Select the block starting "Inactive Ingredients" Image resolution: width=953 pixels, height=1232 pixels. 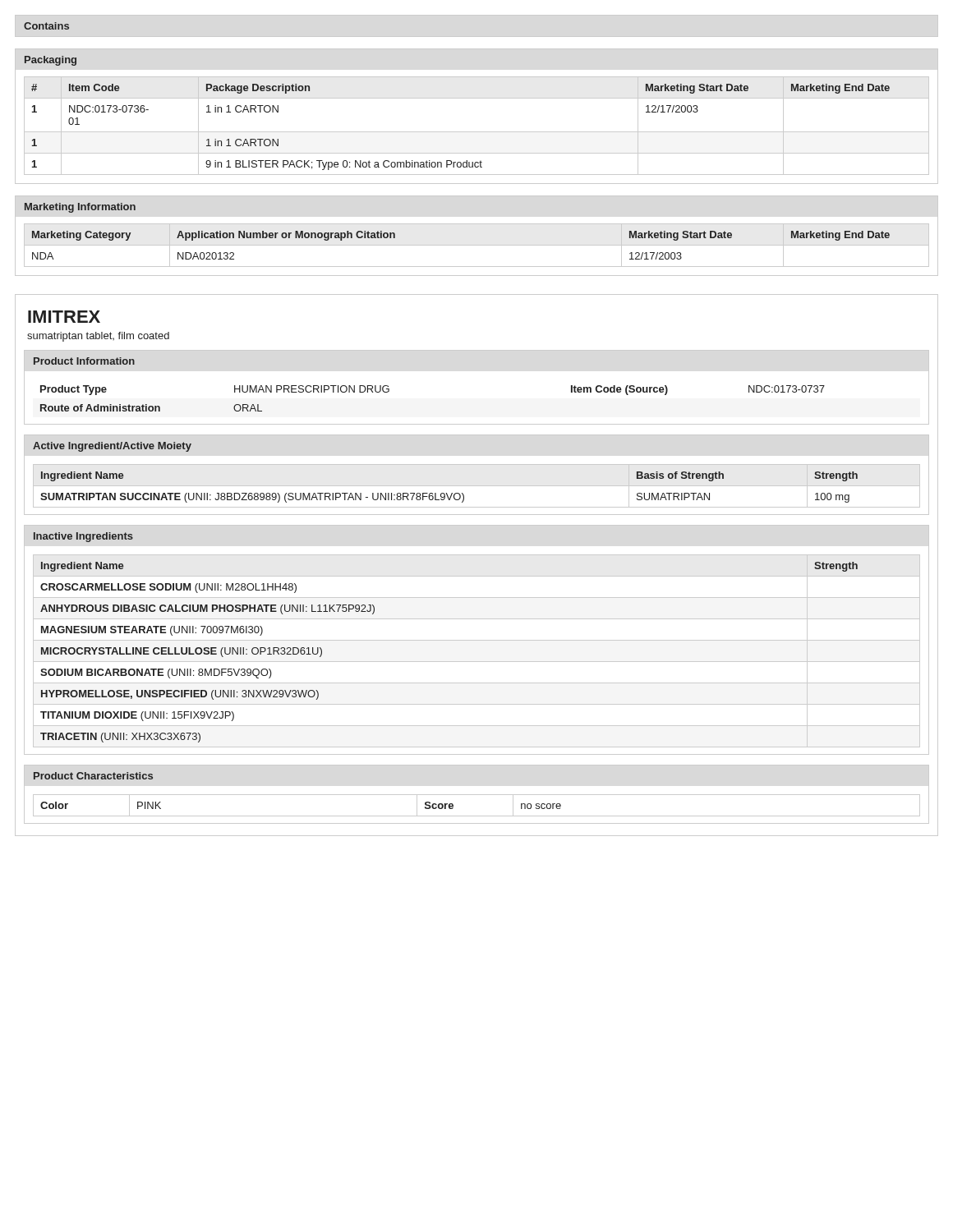click(x=83, y=536)
